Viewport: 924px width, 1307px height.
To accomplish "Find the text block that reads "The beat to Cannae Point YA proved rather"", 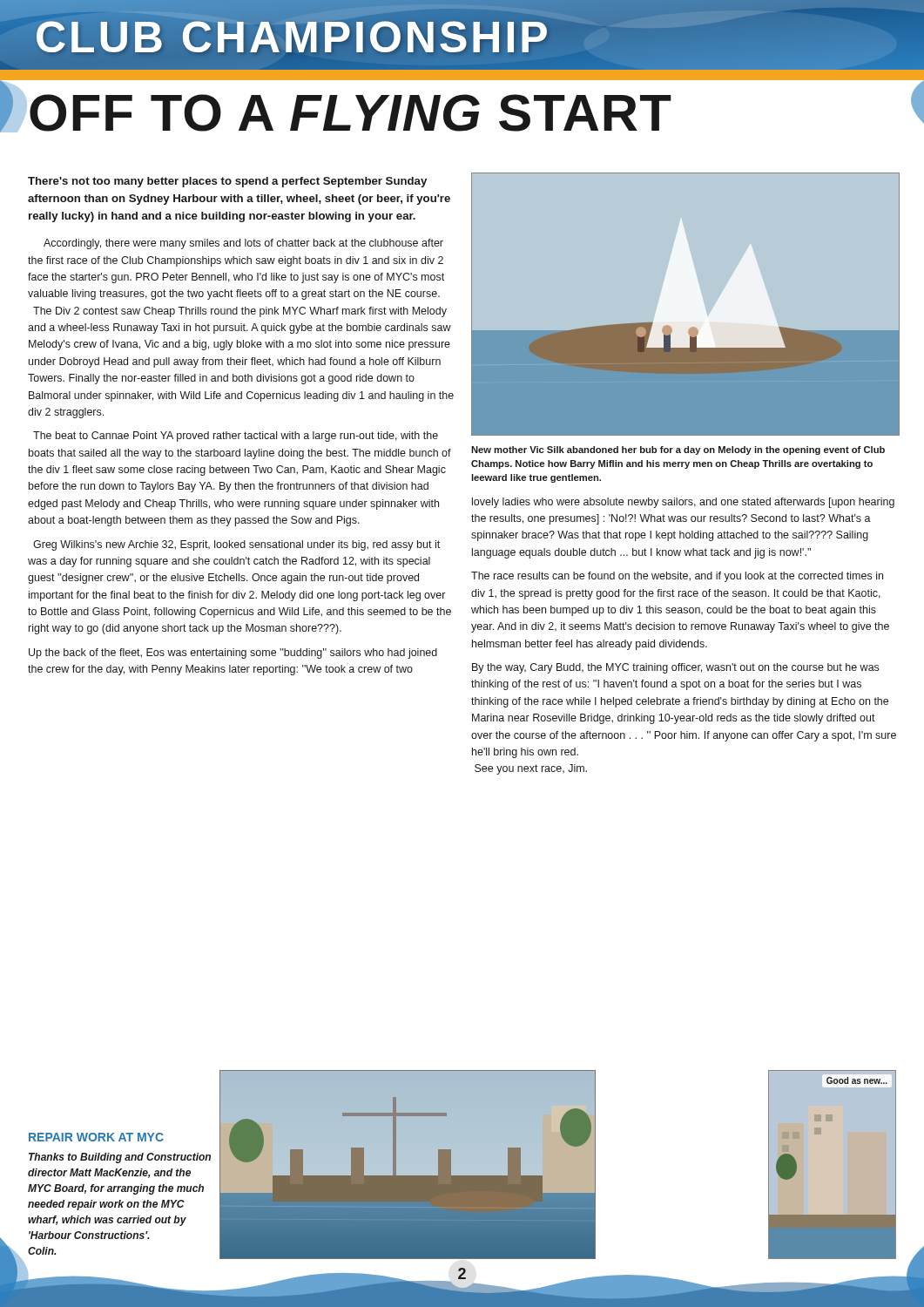I will pos(241,479).
